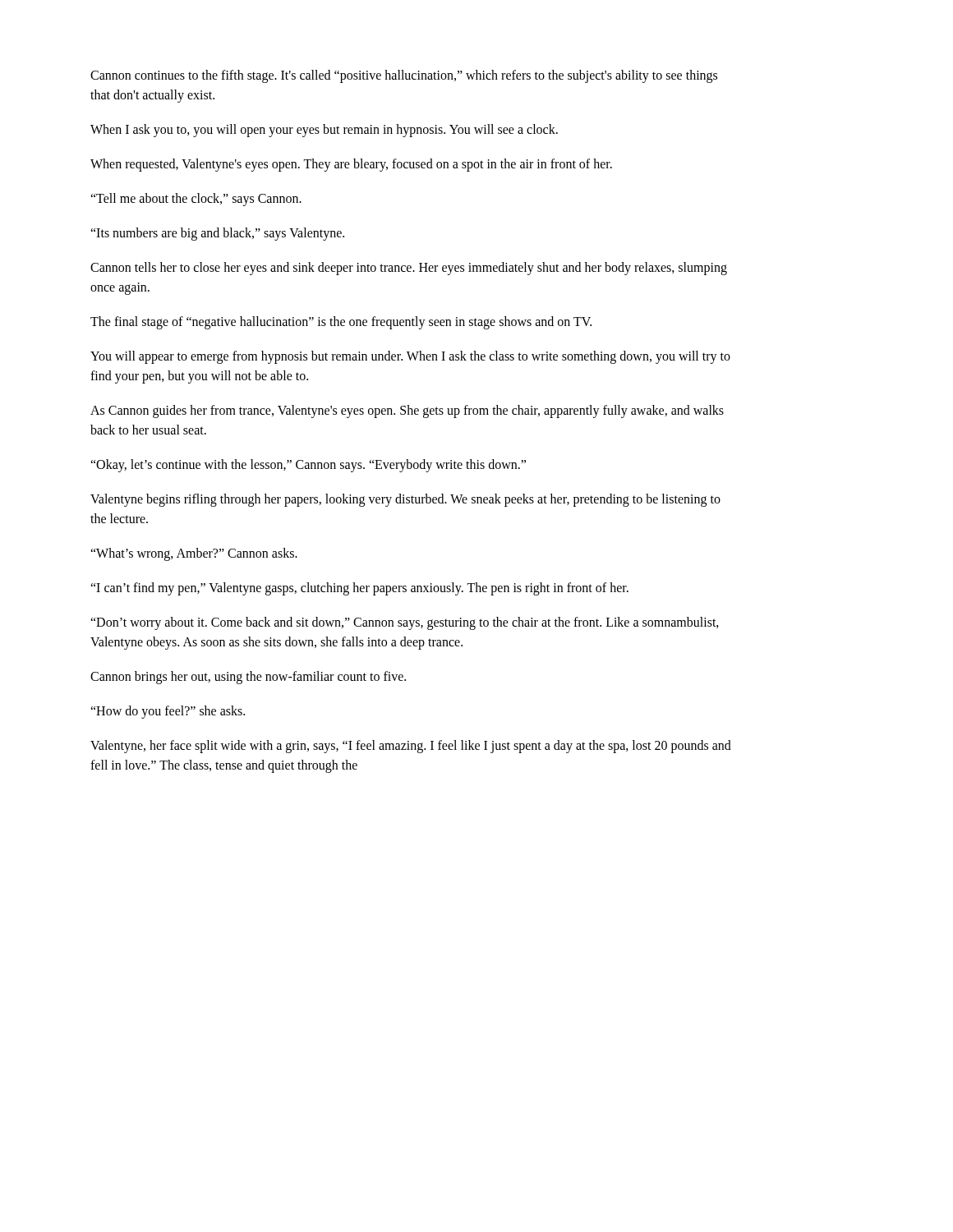Viewport: 953px width, 1232px height.
Task: Point to the element starting "“I can’t find my"
Action: [x=360, y=588]
